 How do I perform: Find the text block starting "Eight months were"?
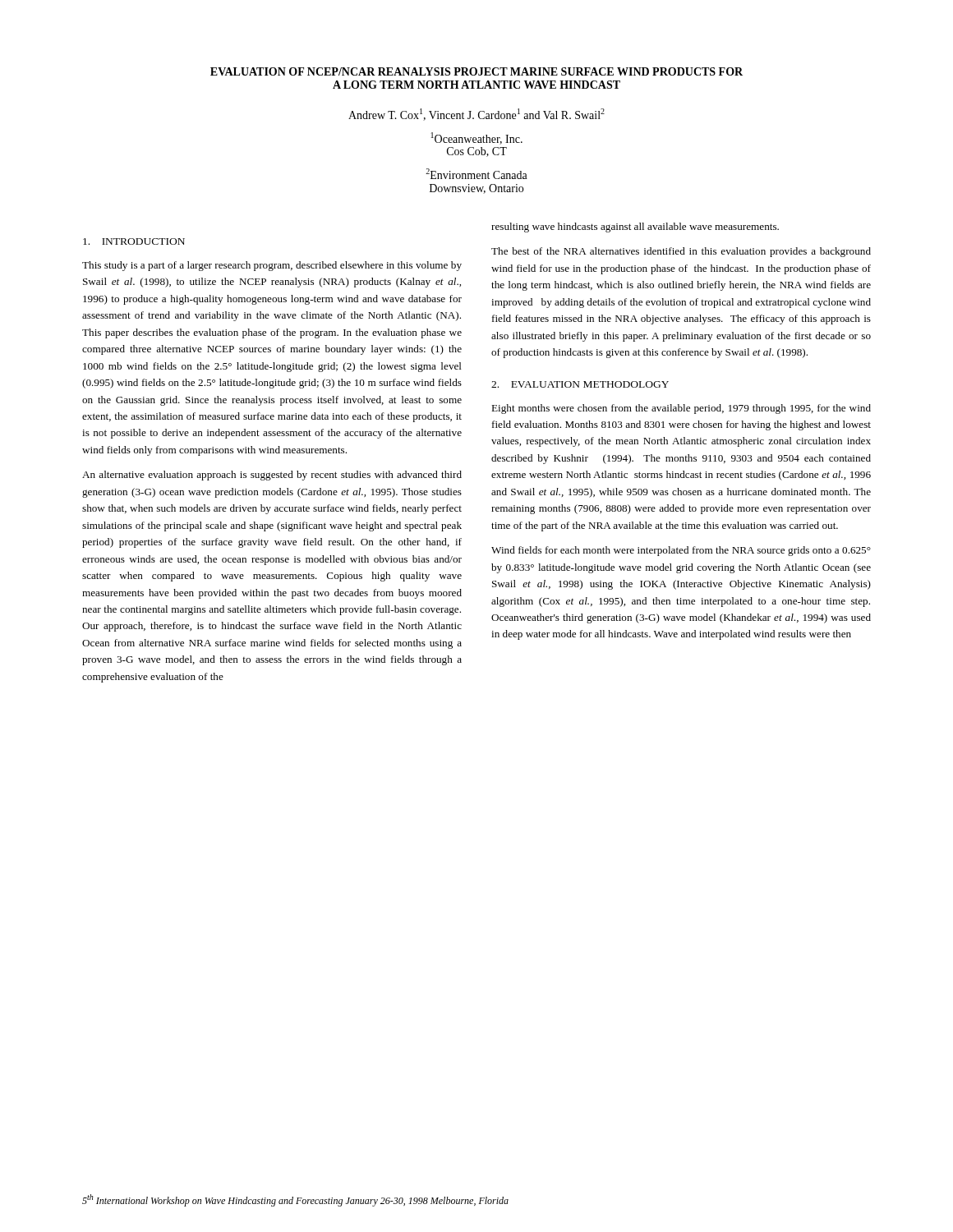(681, 467)
